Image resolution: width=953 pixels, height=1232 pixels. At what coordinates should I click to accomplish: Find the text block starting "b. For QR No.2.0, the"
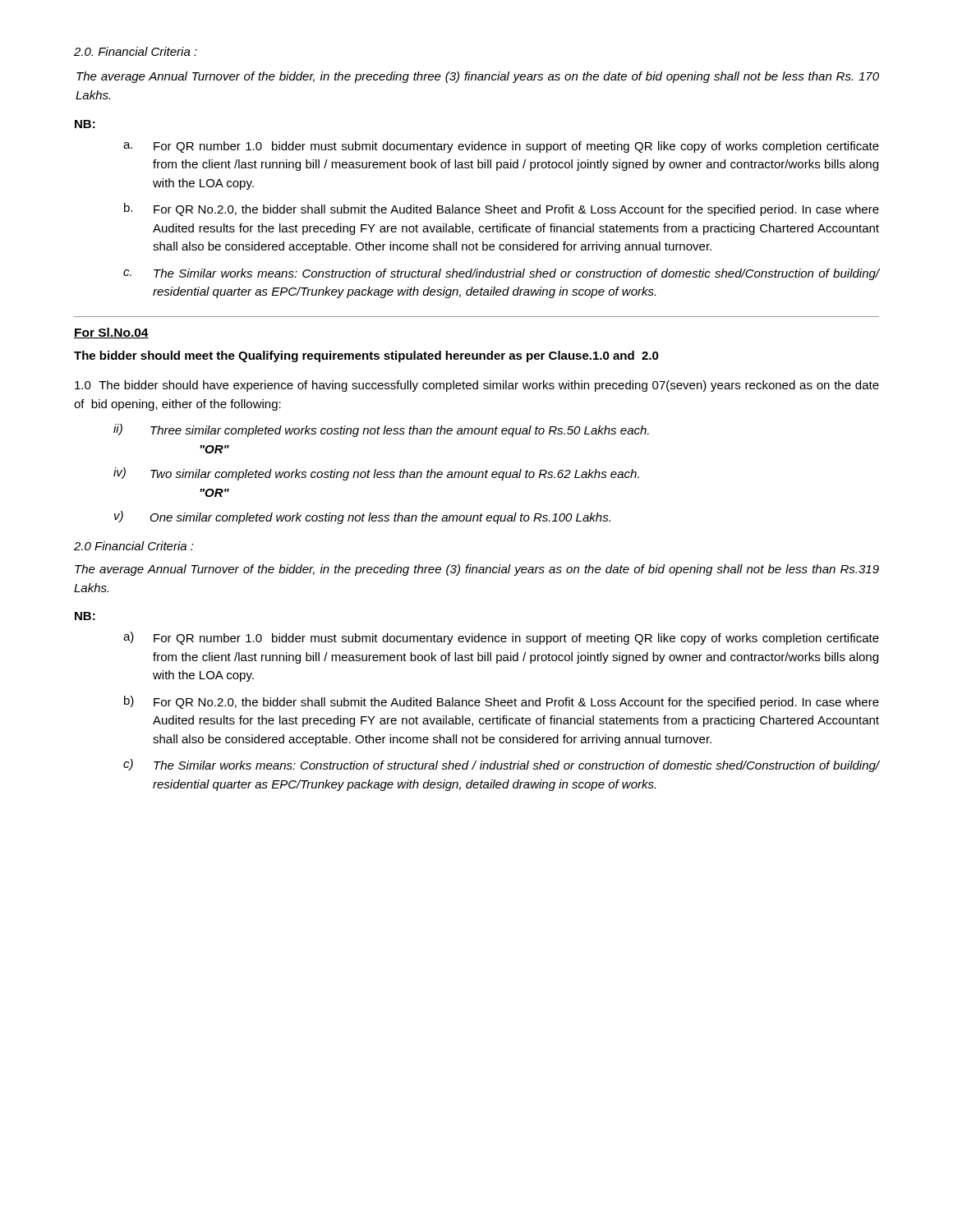501,228
